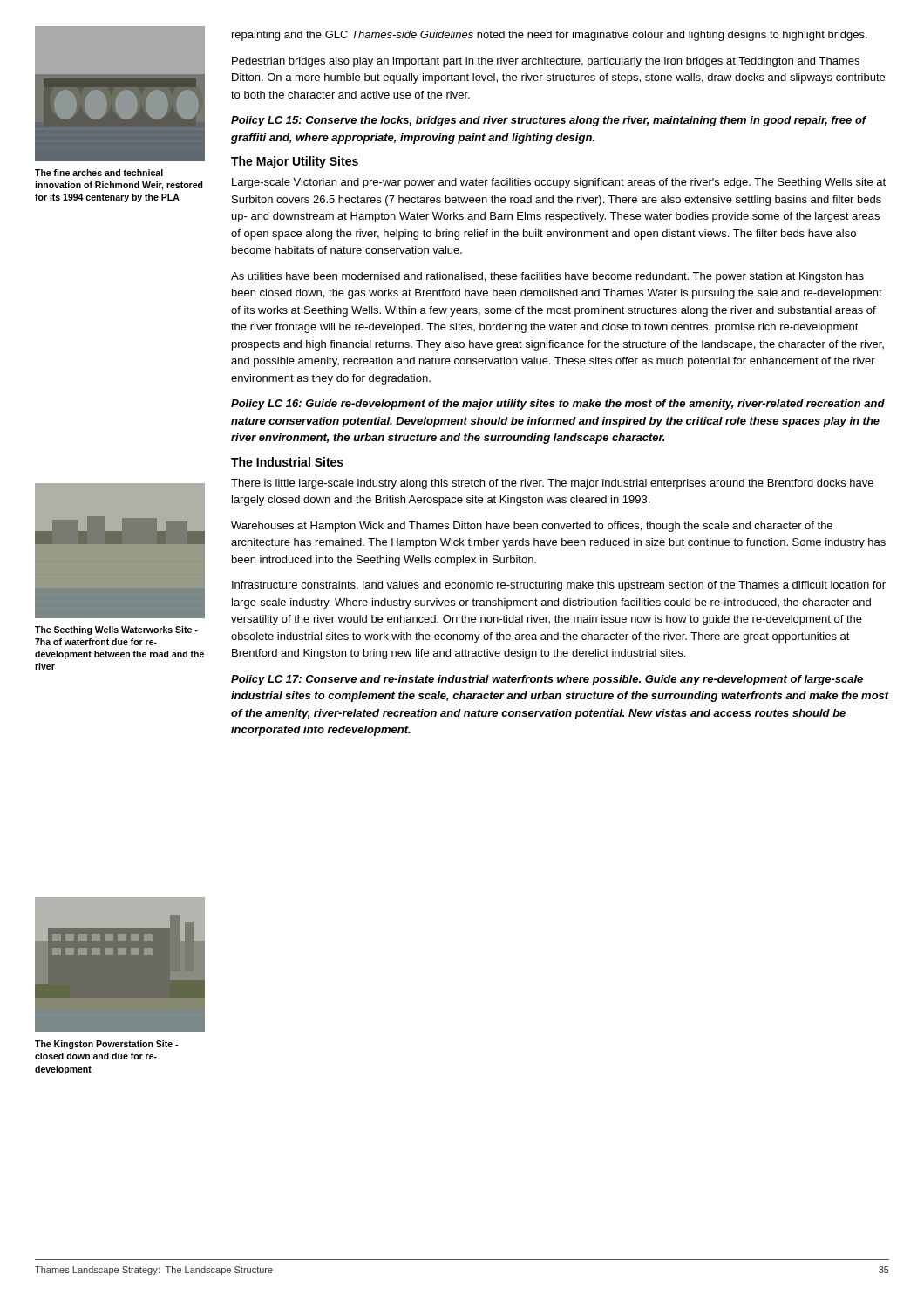Select the block starting "The Major Utility Sites"
Screen dimensions: 1308x924
tap(295, 161)
